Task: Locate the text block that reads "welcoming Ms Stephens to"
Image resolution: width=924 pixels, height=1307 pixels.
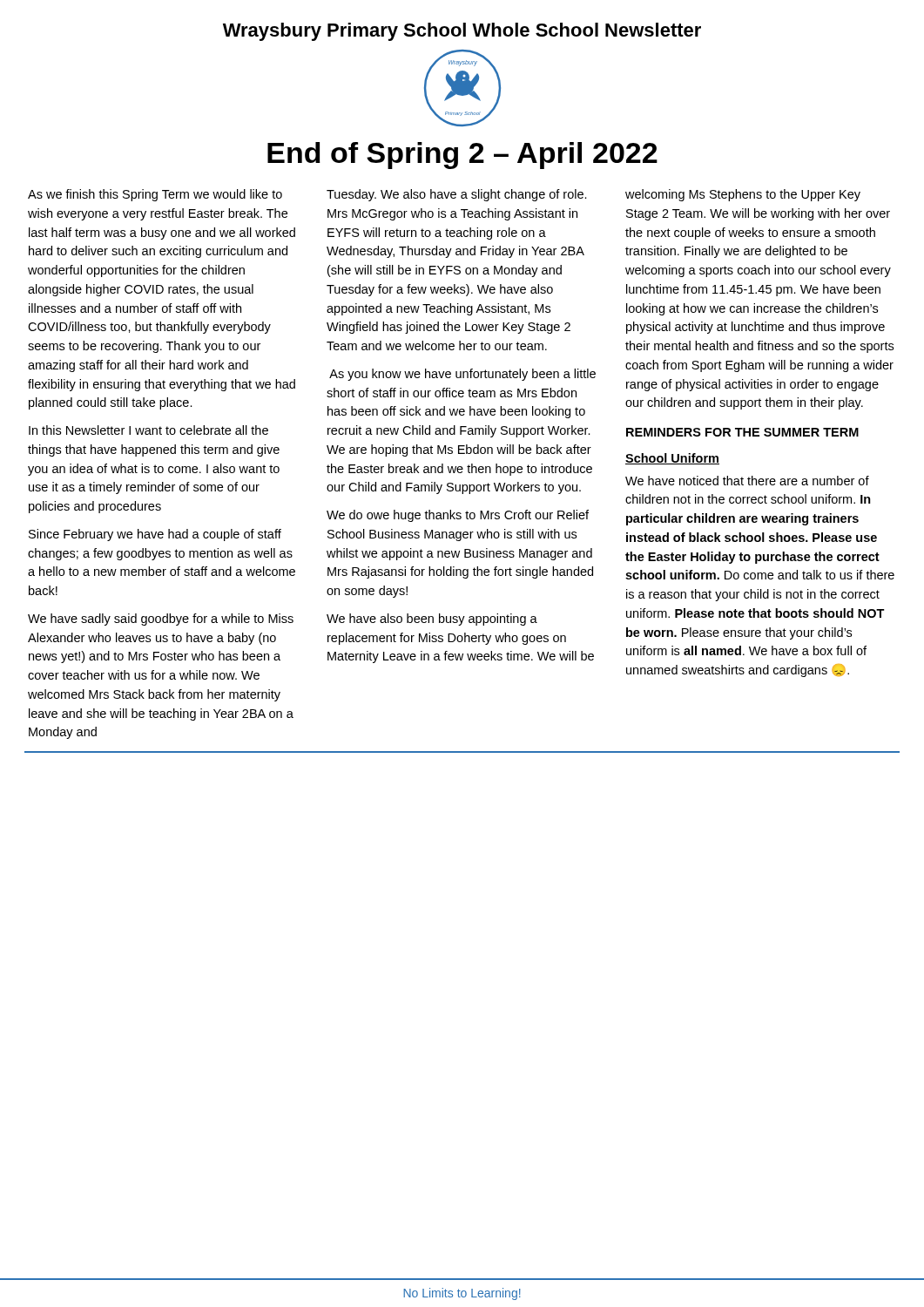Action: point(761,299)
